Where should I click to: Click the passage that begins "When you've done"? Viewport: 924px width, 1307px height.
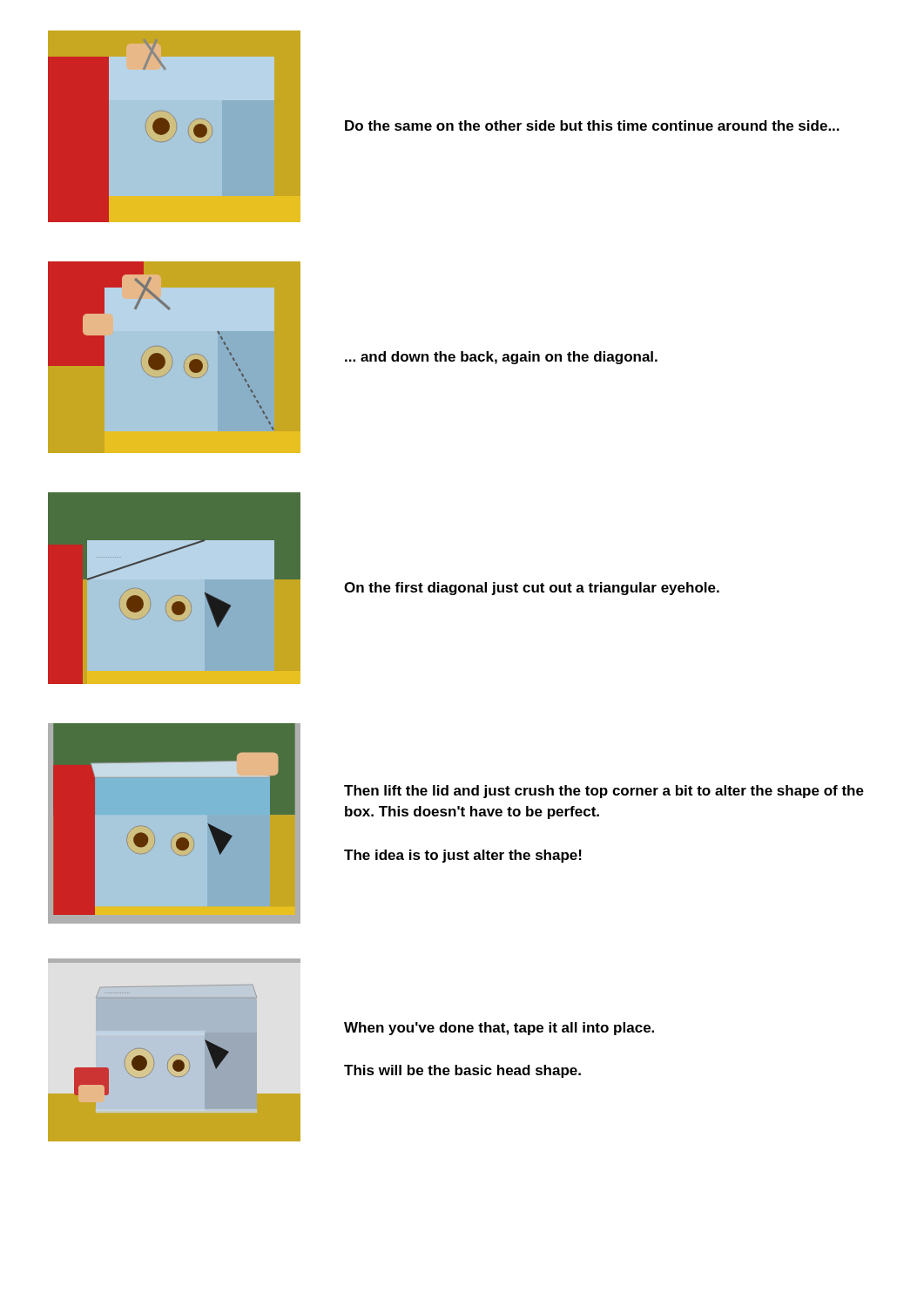499,1029
